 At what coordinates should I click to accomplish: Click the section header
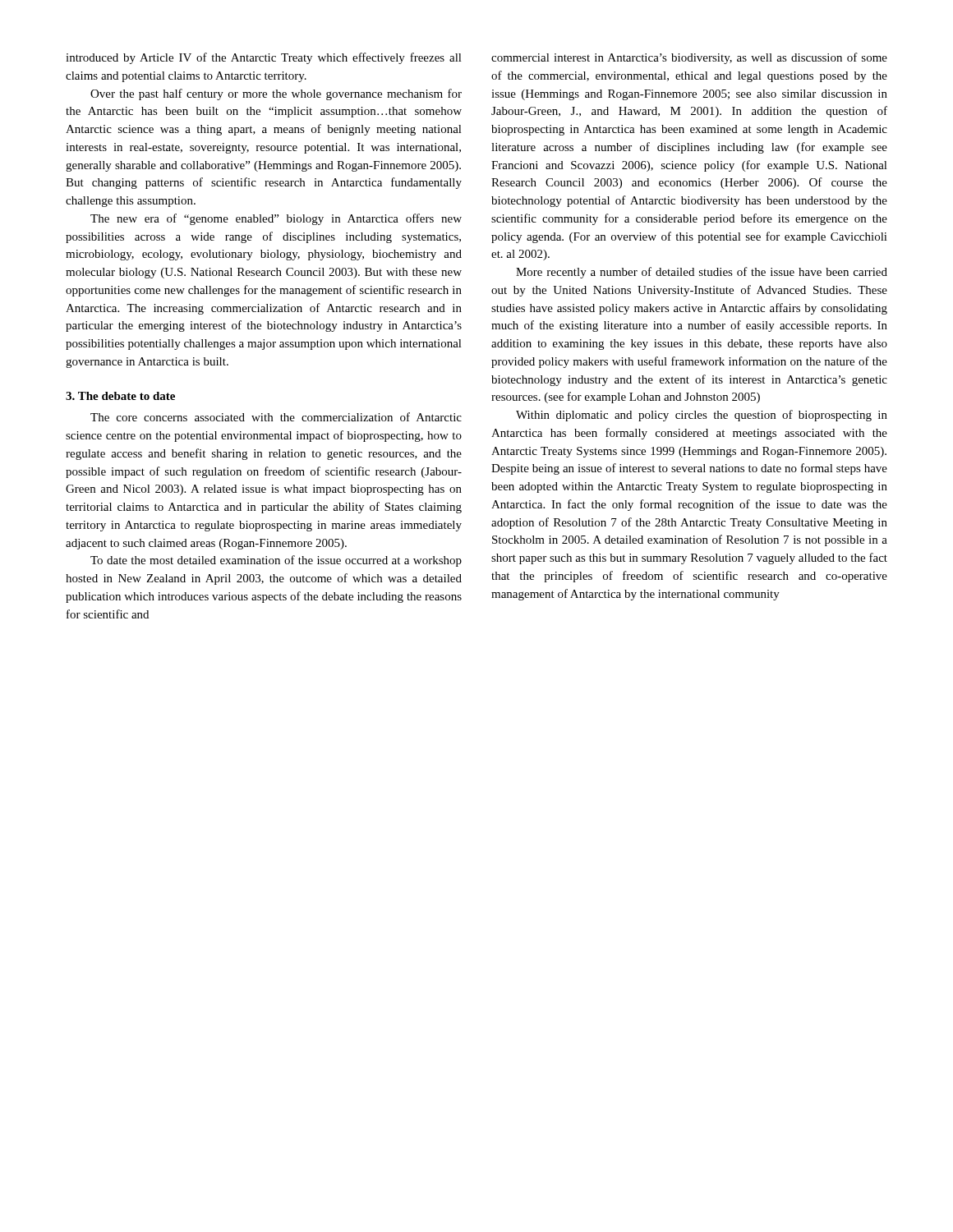[x=264, y=396]
